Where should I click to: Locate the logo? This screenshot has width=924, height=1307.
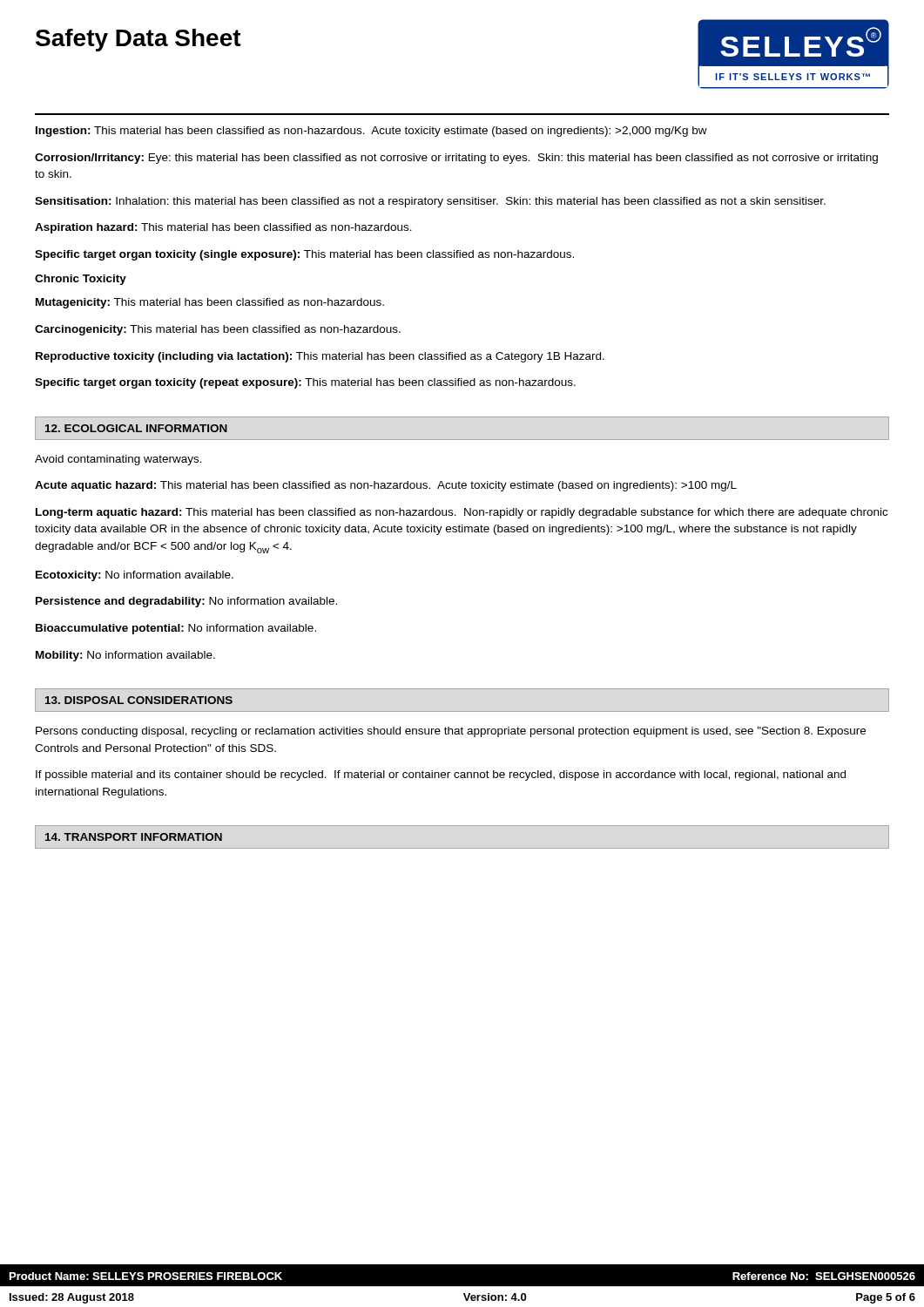pyautogui.click(x=793, y=54)
